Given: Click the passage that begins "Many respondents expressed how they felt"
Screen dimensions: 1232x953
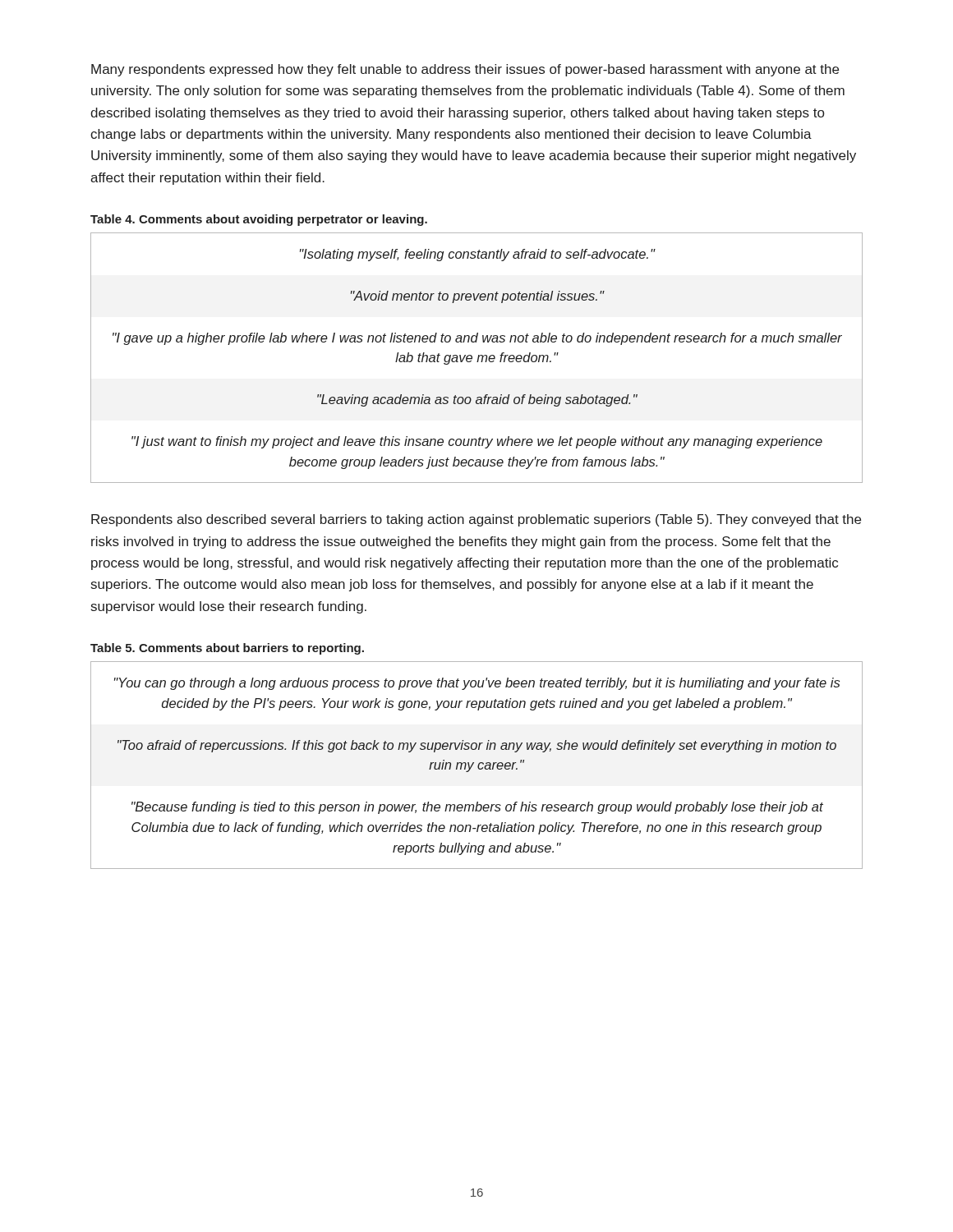Looking at the screenshot, I should [473, 124].
